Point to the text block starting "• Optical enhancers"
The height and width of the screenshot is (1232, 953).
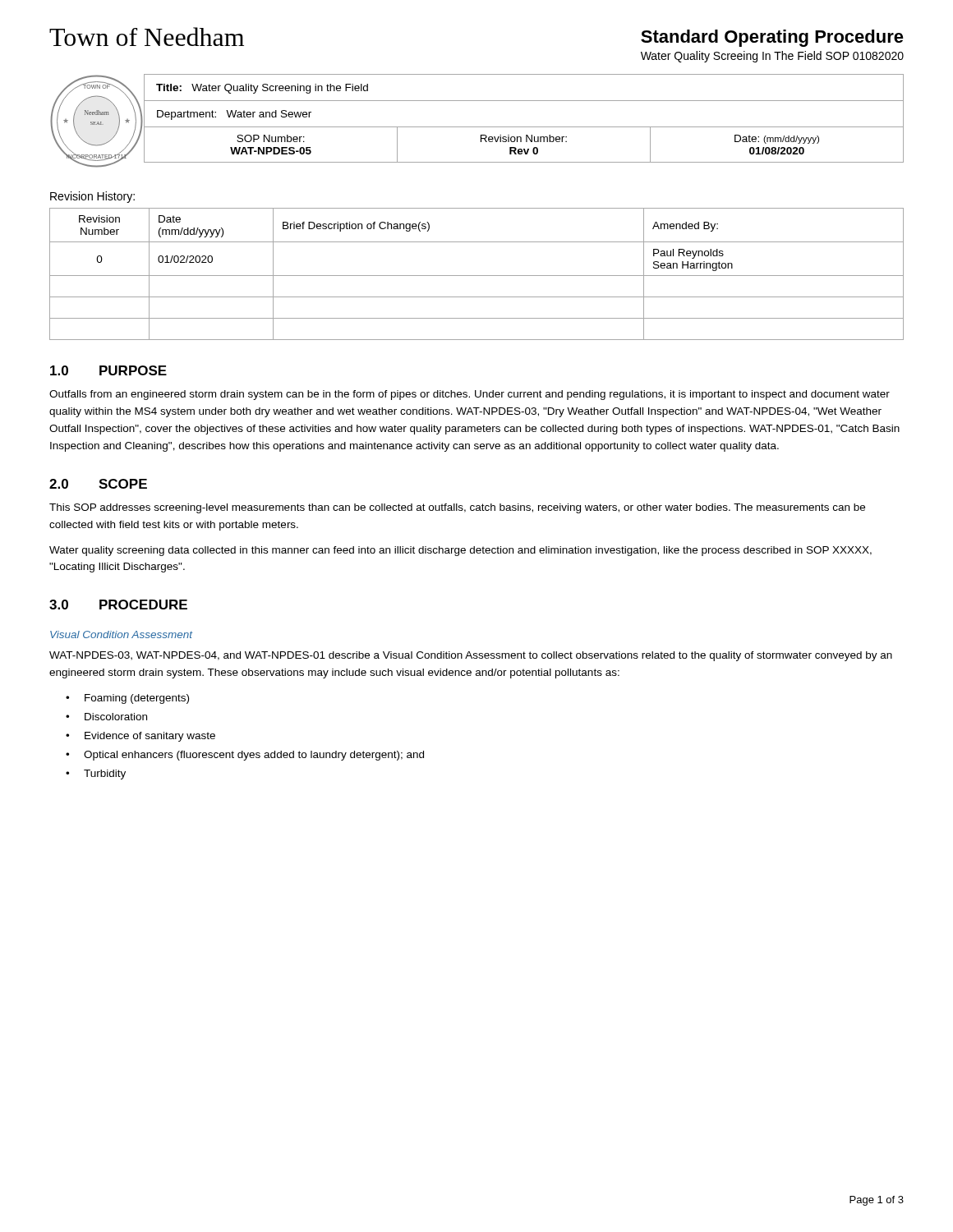coord(245,755)
